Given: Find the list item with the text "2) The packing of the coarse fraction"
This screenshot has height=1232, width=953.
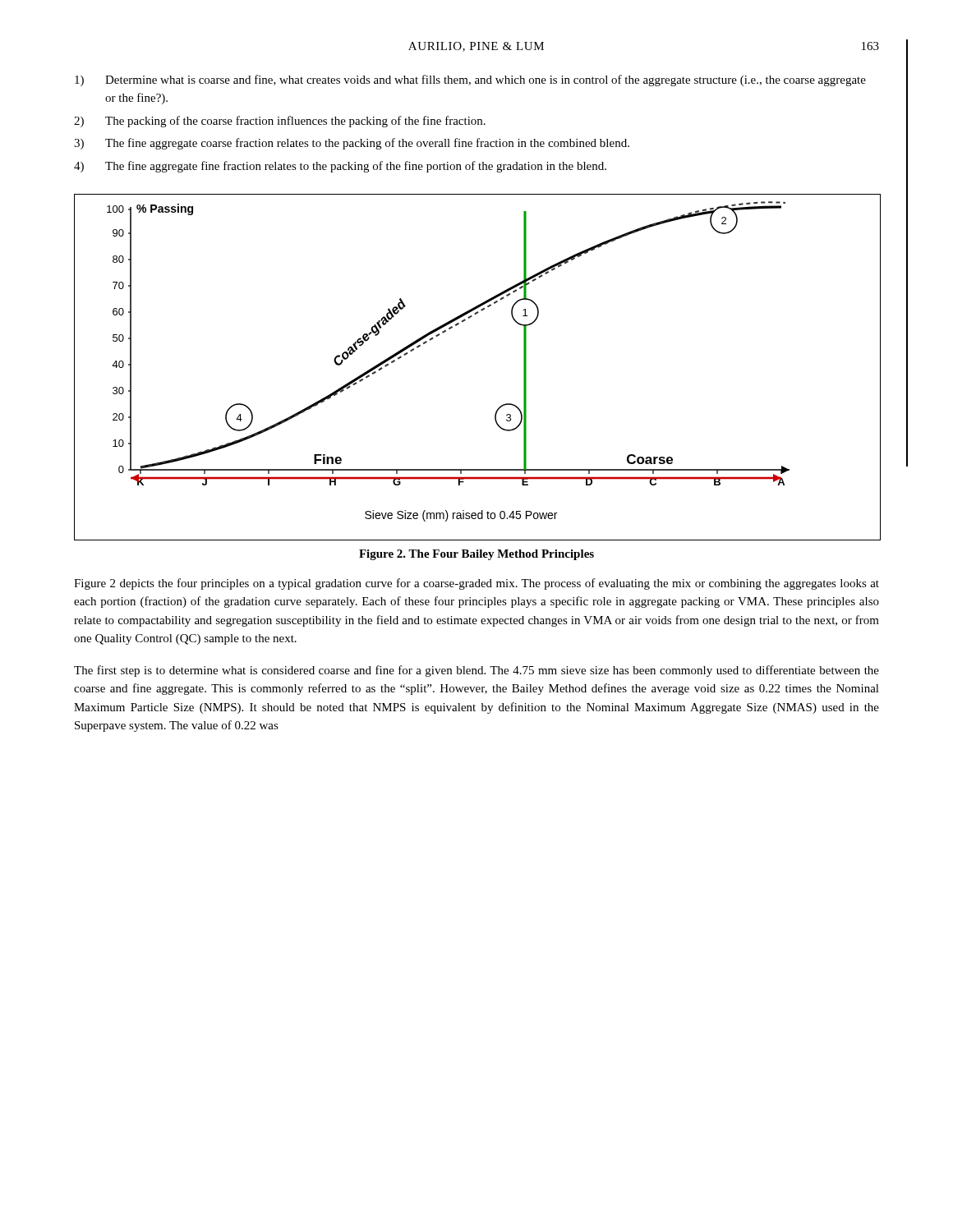Looking at the screenshot, I should pos(476,121).
